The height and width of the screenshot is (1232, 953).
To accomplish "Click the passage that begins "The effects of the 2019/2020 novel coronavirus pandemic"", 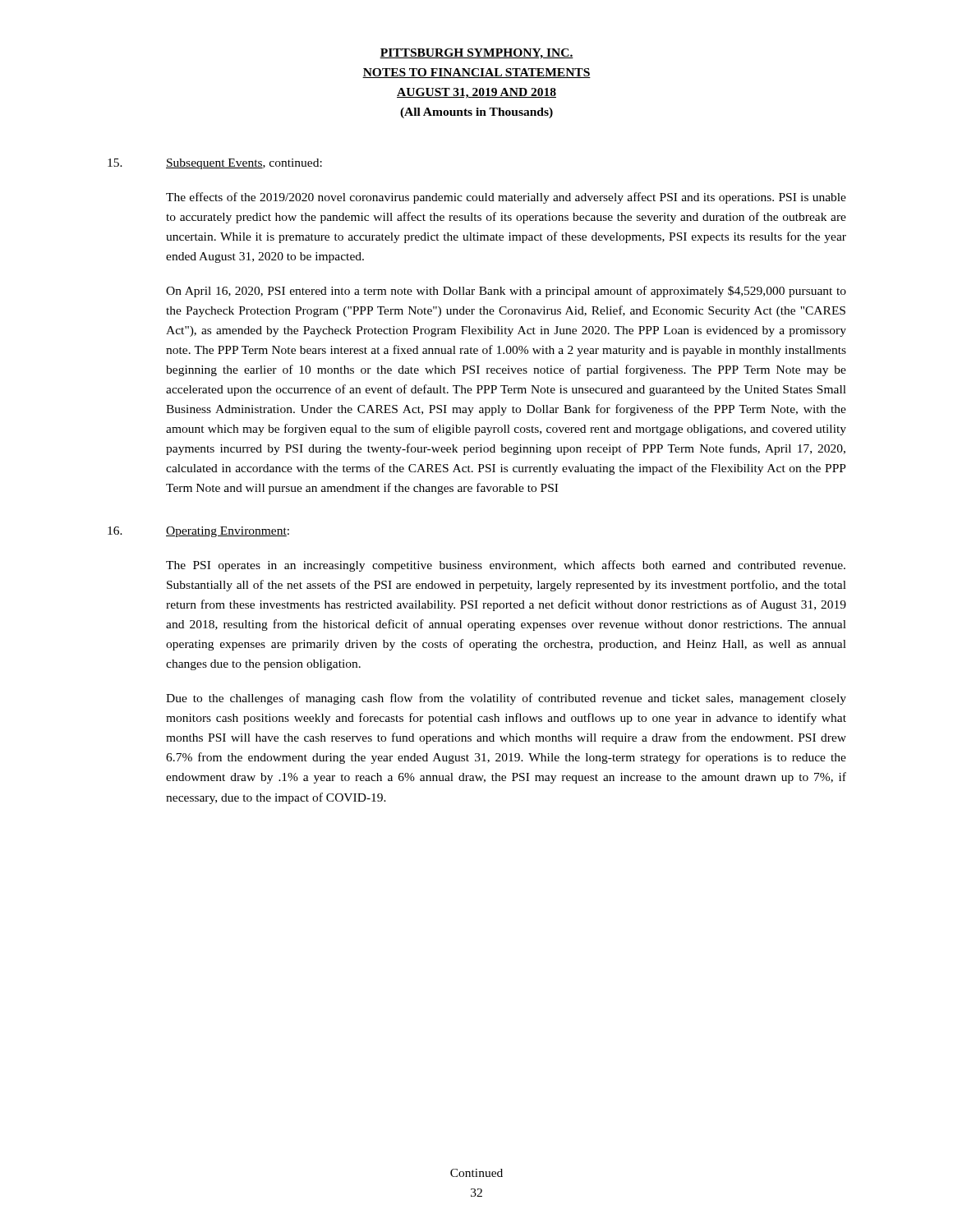I will pyautogui.click(x=506, y=343).
